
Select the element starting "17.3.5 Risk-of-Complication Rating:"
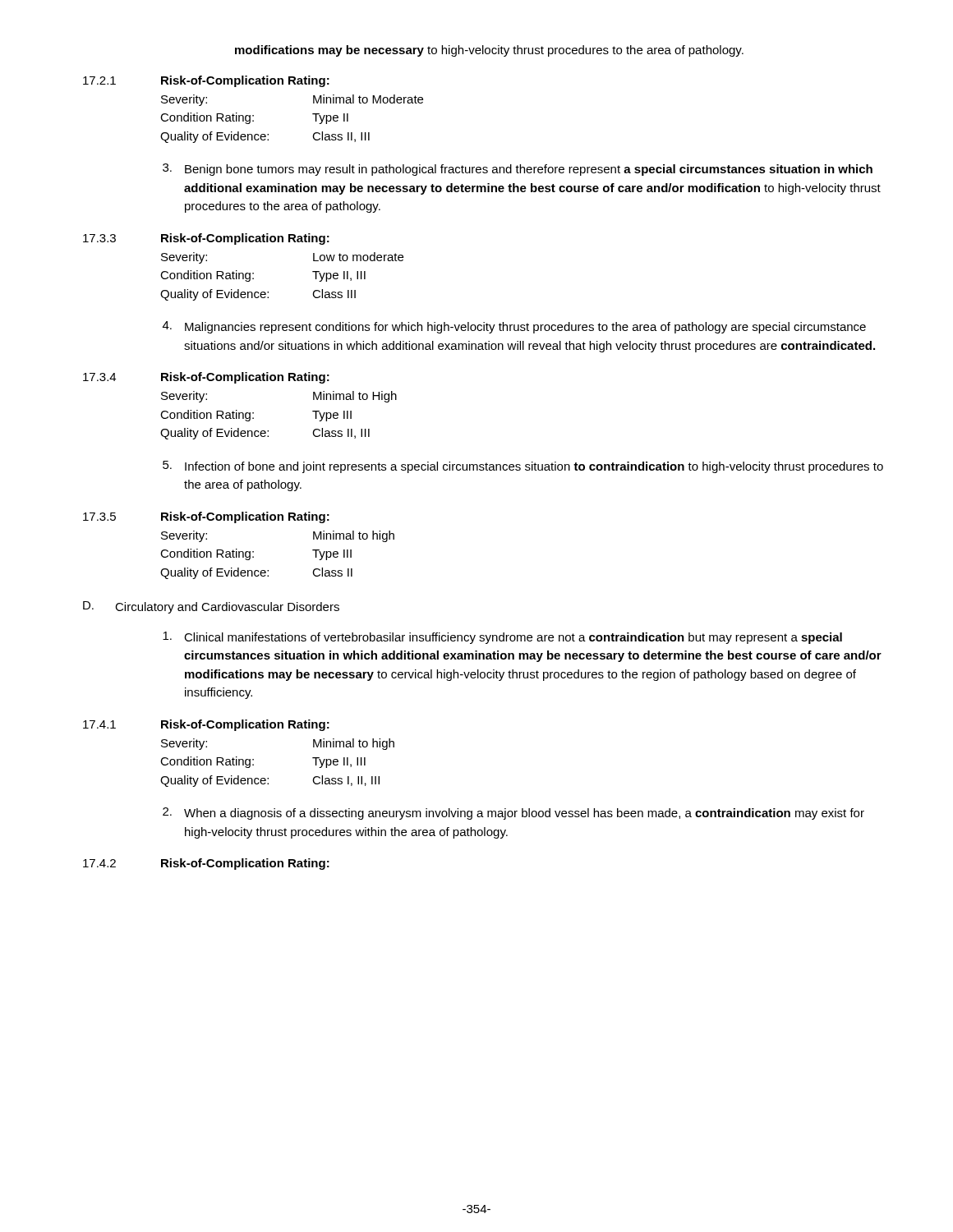click(206, 516)
